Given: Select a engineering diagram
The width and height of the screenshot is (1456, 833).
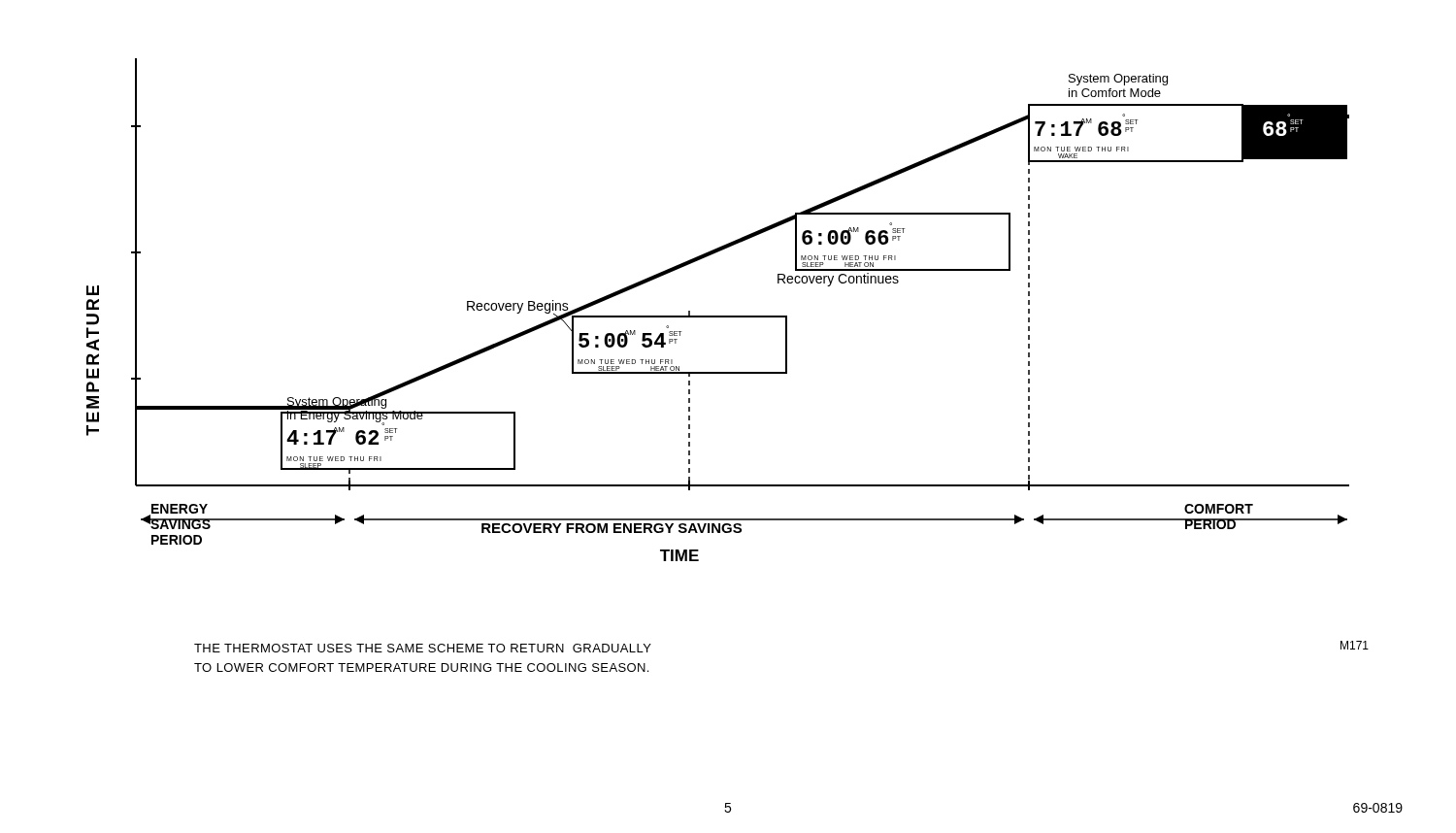Looking at the screenshot, I should coord(738,369).
